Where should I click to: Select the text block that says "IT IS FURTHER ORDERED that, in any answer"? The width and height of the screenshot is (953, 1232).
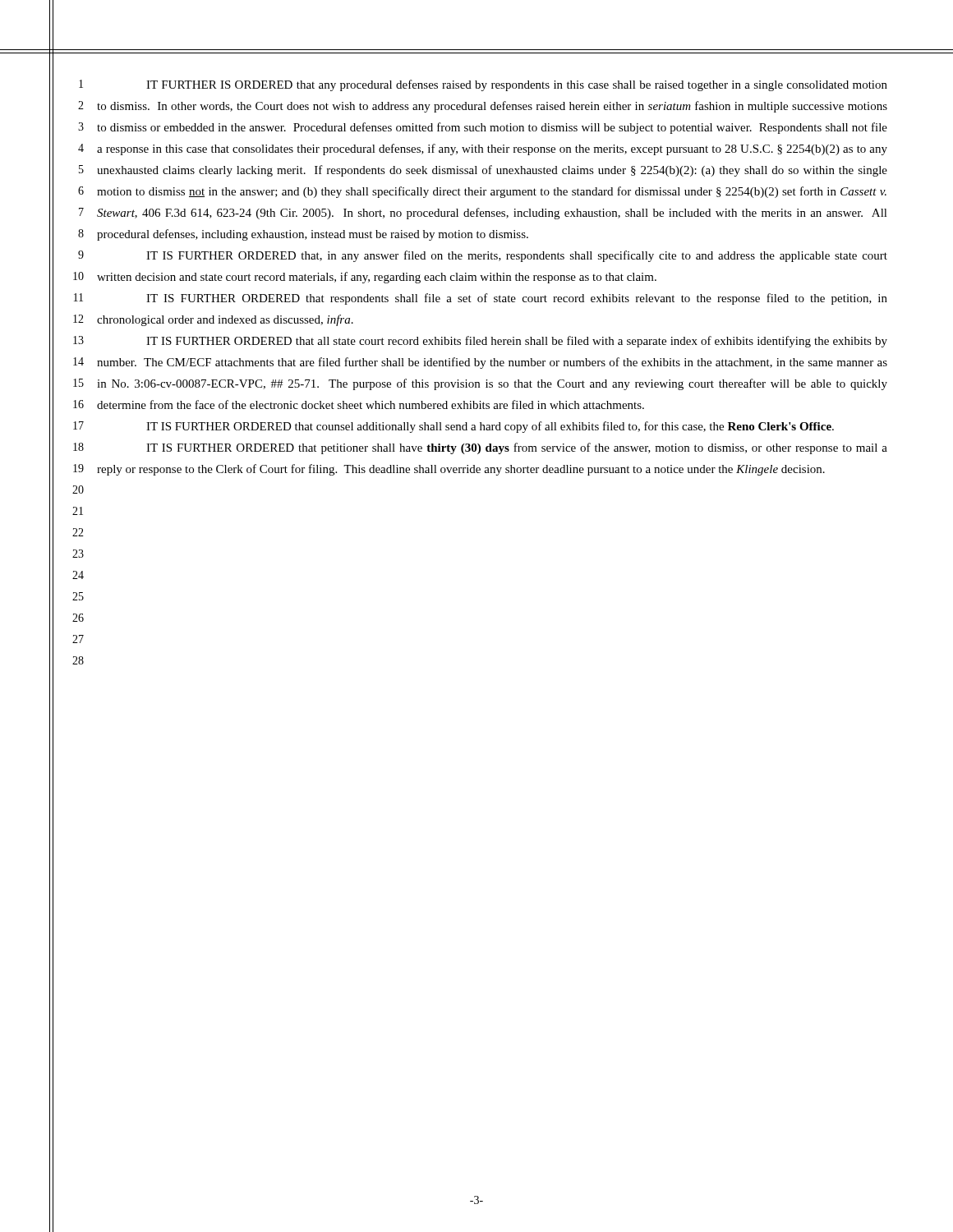pyautogui.click(x=492, y=266)
